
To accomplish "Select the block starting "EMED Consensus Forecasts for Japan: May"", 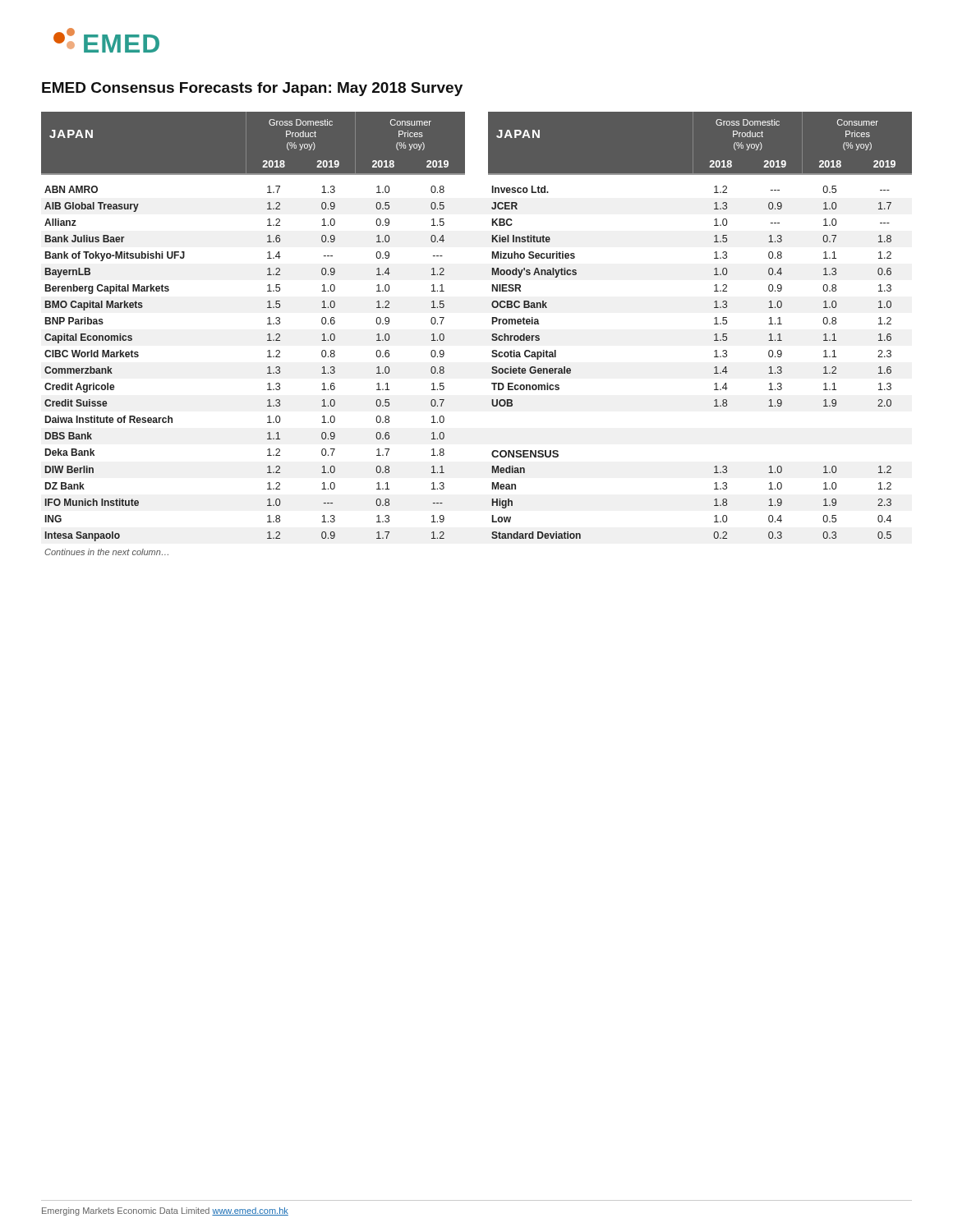I will click(x=252, y=87).
